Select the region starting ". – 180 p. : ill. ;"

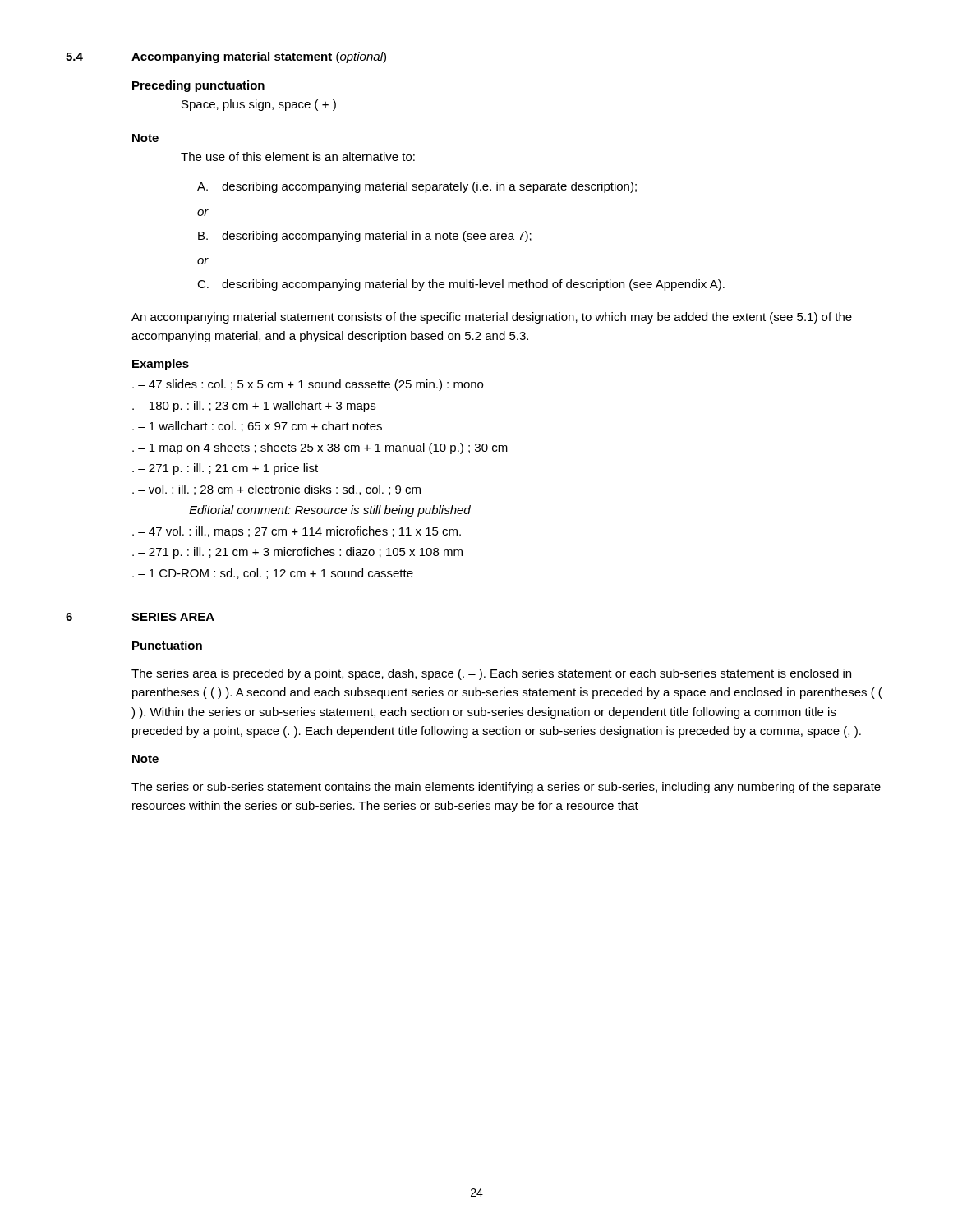254,405
